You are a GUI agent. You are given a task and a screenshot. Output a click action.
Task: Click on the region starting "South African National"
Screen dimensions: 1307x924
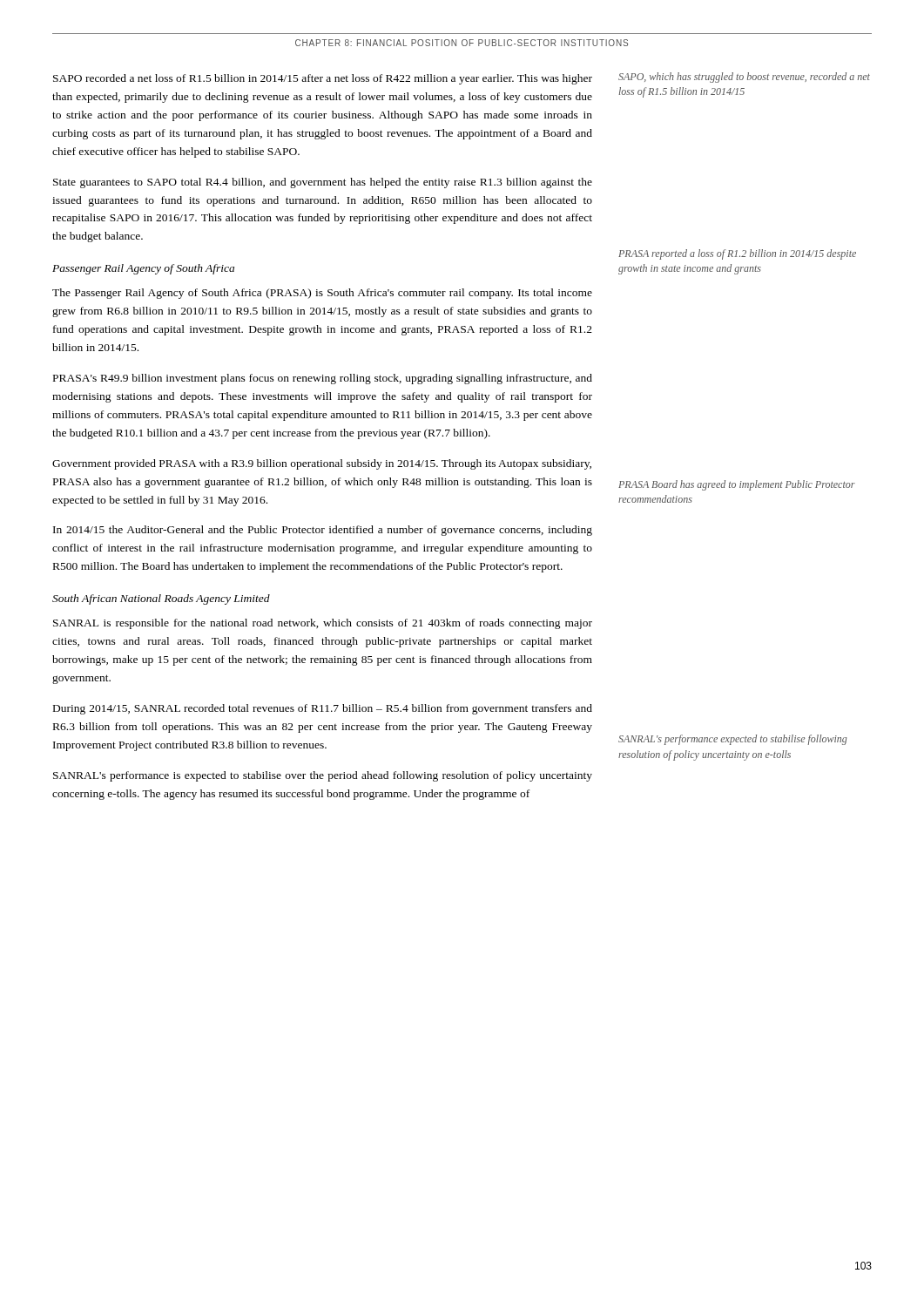pos(161,598)
